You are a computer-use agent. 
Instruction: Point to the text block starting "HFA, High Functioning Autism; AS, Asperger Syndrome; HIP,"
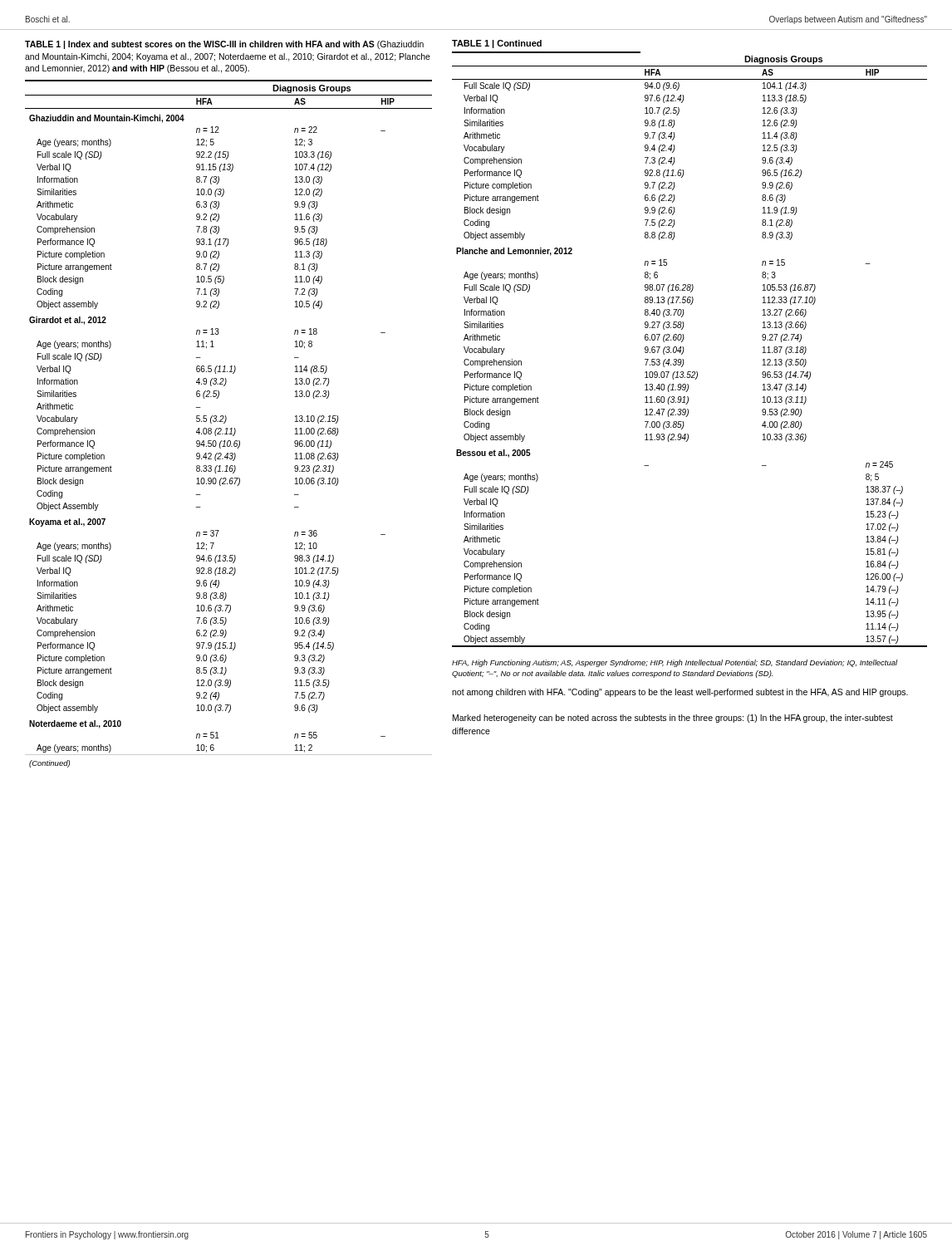tap(675, 668)
